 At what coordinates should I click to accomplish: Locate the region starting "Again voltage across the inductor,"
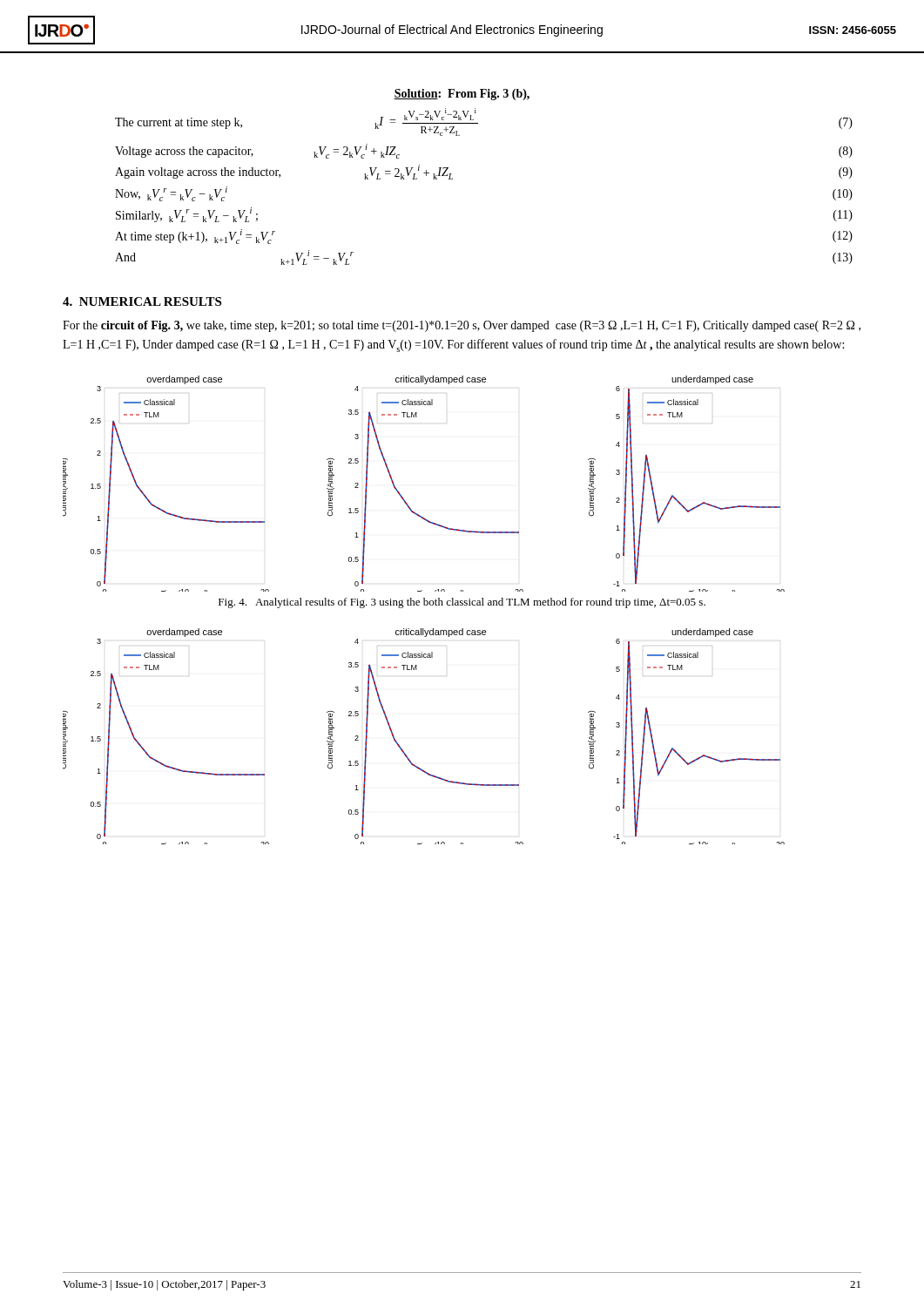click(197, 171)
